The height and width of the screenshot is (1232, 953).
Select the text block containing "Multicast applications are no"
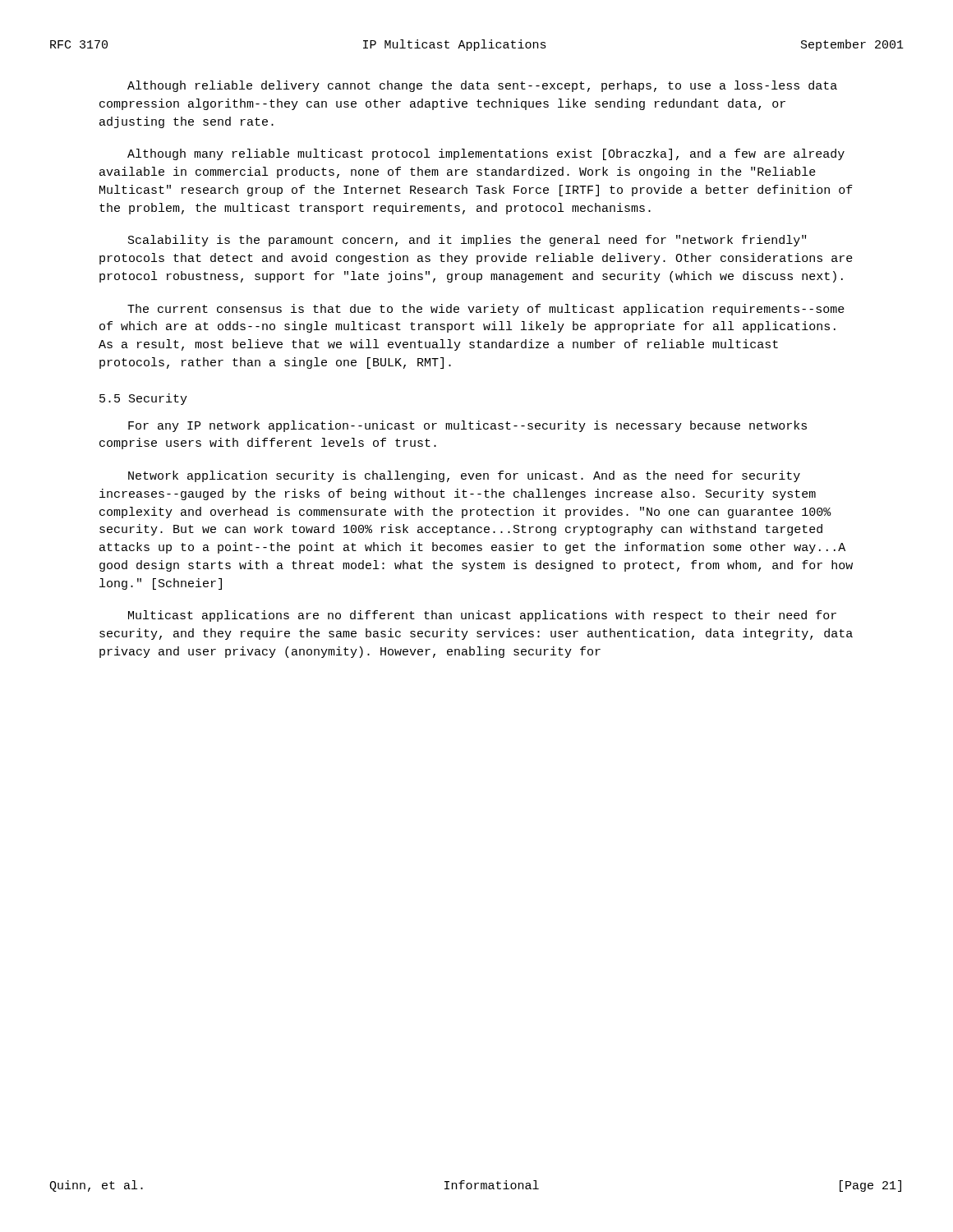pyautogui.click(x=476, y=634)
